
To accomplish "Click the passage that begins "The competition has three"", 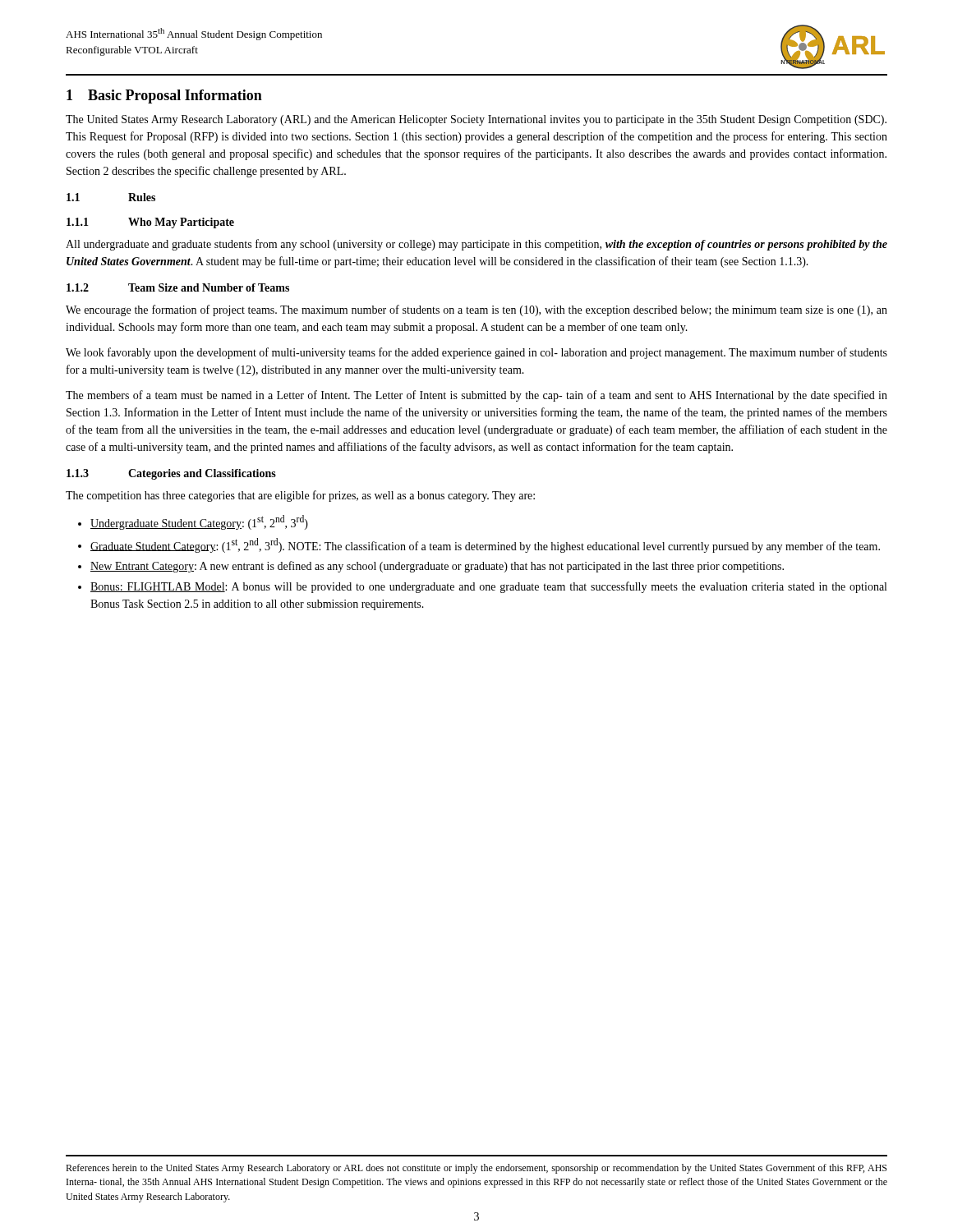I will [301, 496].
